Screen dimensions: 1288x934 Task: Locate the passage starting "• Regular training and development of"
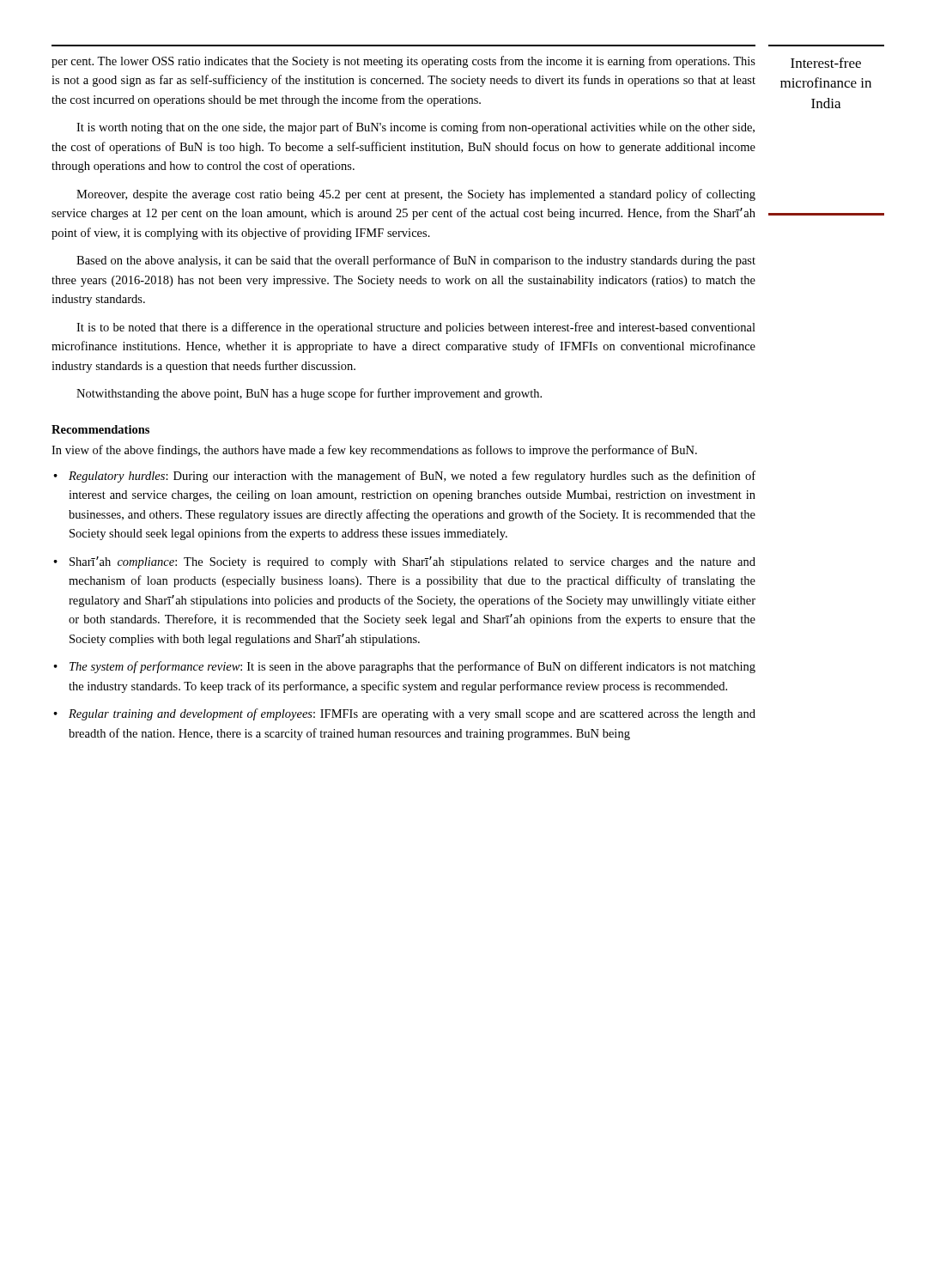(404, 722)
